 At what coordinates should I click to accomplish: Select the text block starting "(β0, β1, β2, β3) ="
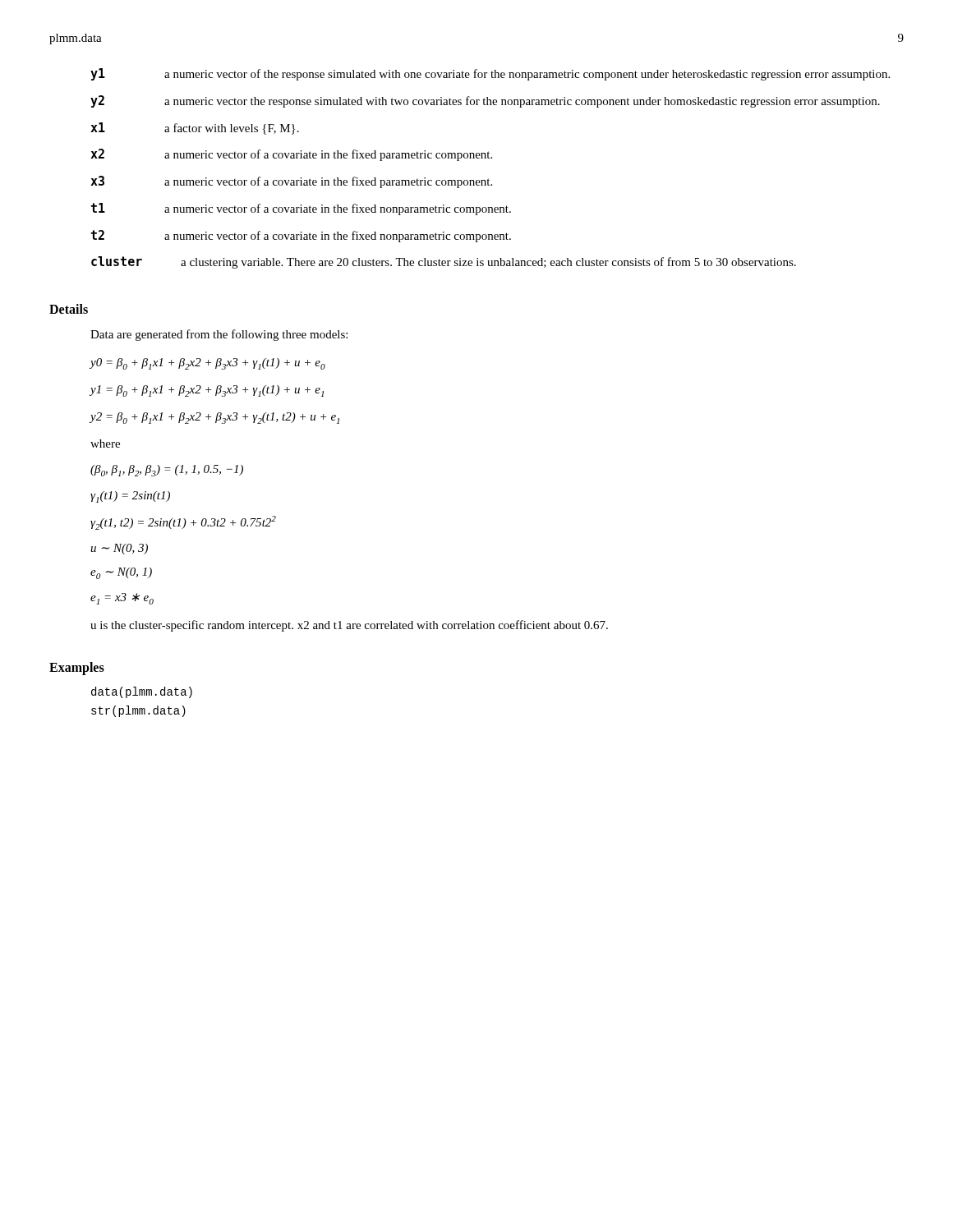click(x=167, y=471)
